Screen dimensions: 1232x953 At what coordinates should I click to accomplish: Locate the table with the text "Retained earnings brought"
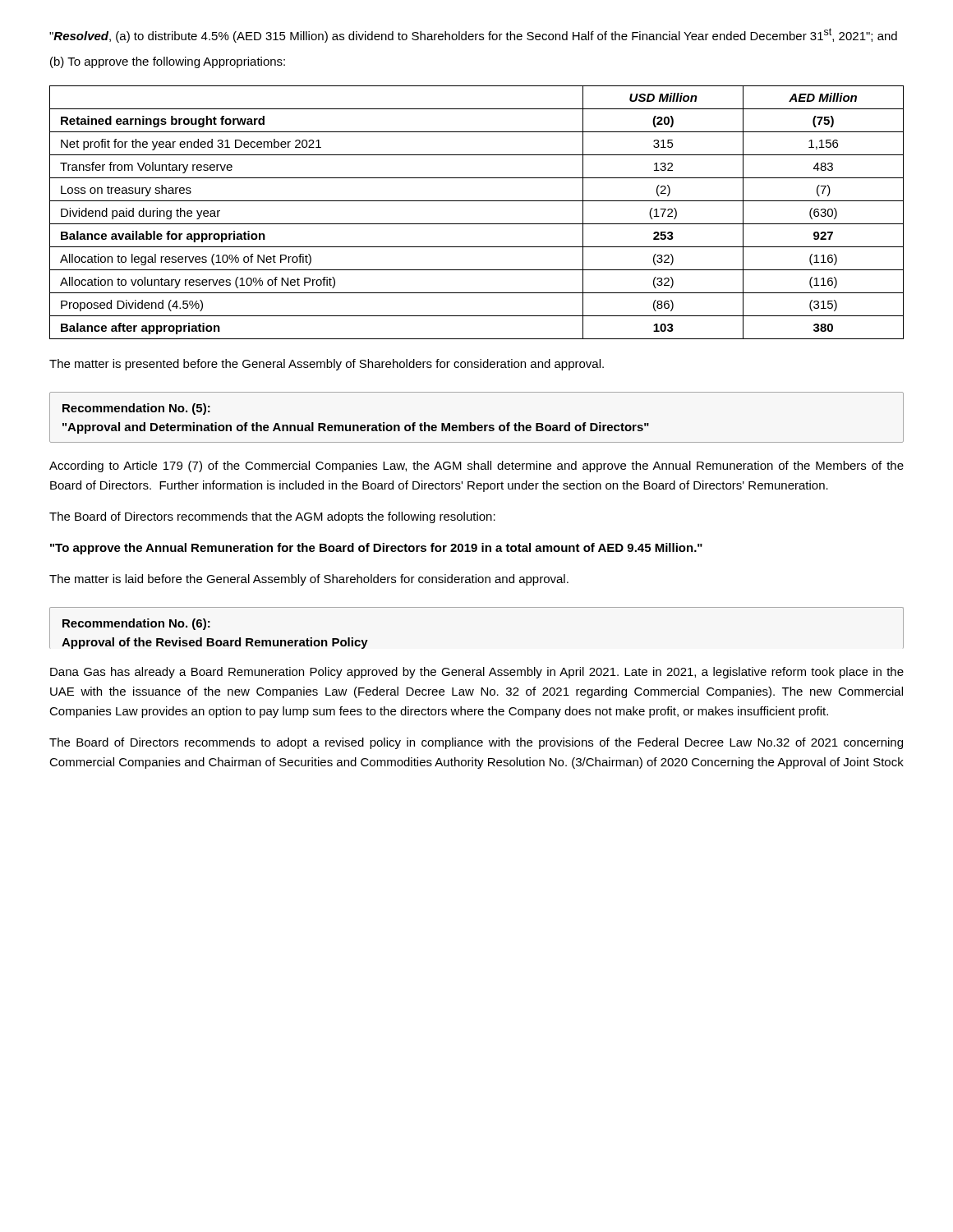pyautogui.click(x=476, y=212)
